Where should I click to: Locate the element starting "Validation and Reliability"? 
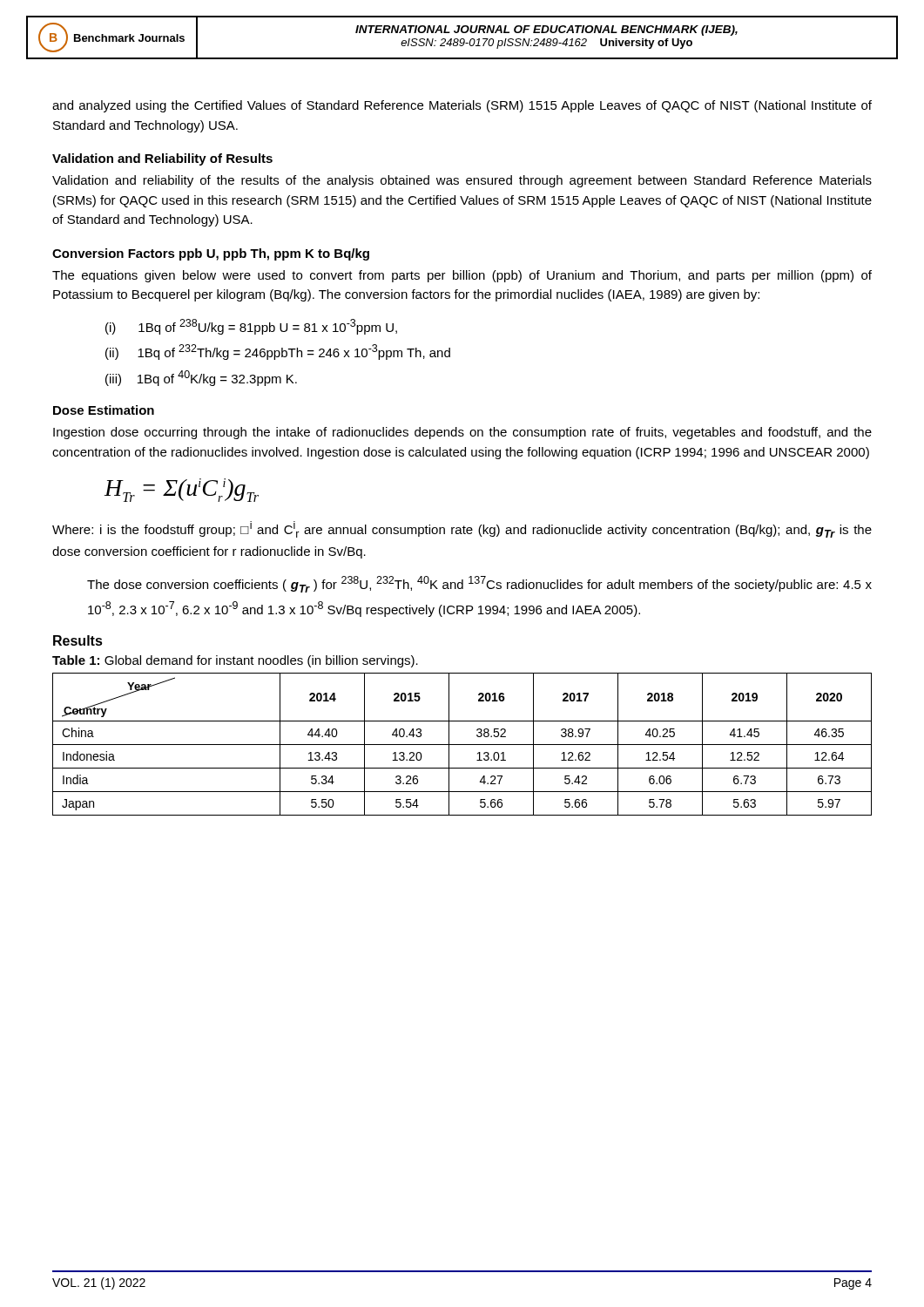coord(163,158)
